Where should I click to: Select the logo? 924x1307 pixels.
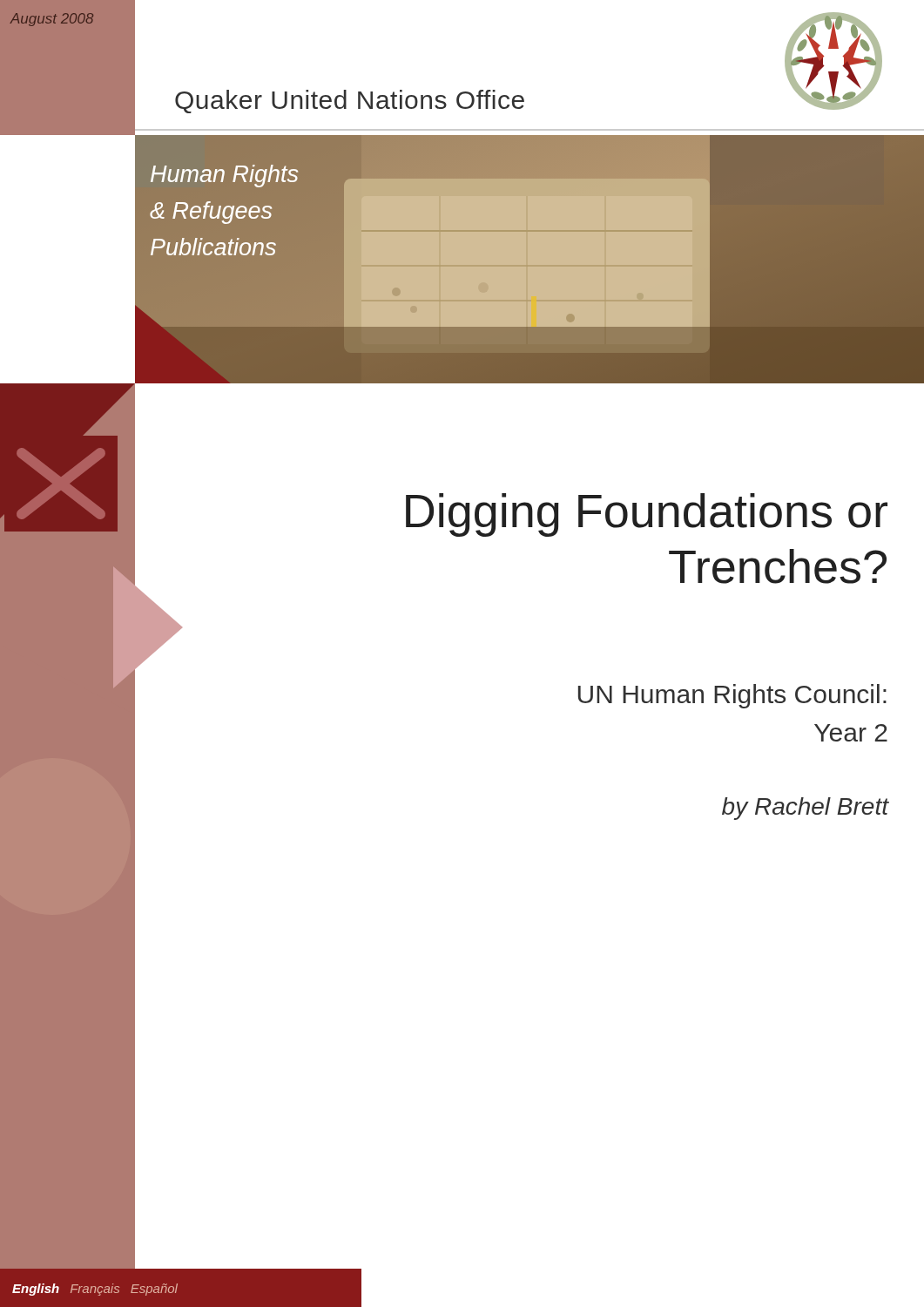click(x=833, y=61)
